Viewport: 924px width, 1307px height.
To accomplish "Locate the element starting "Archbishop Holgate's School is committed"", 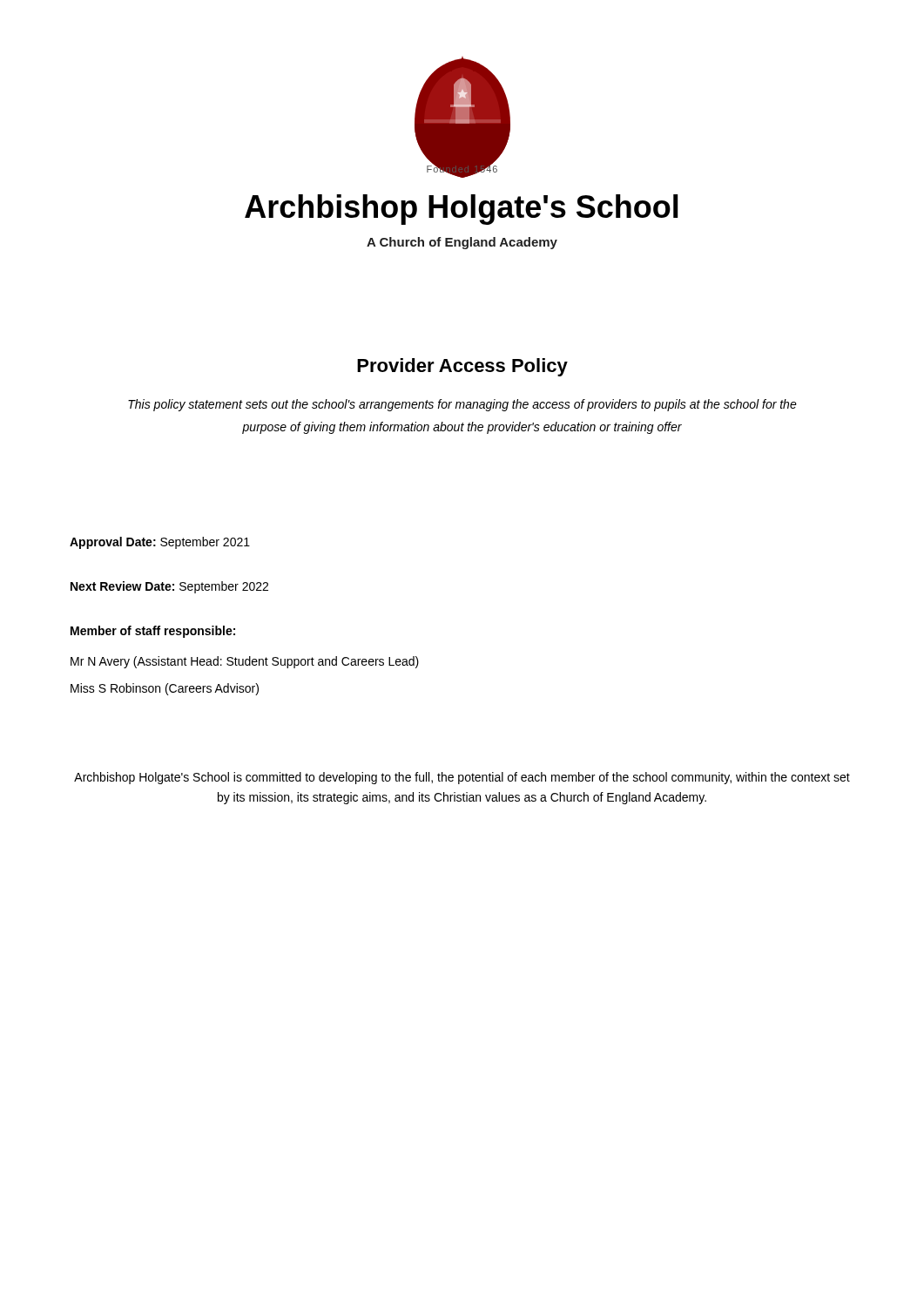I will pos(462,787).
